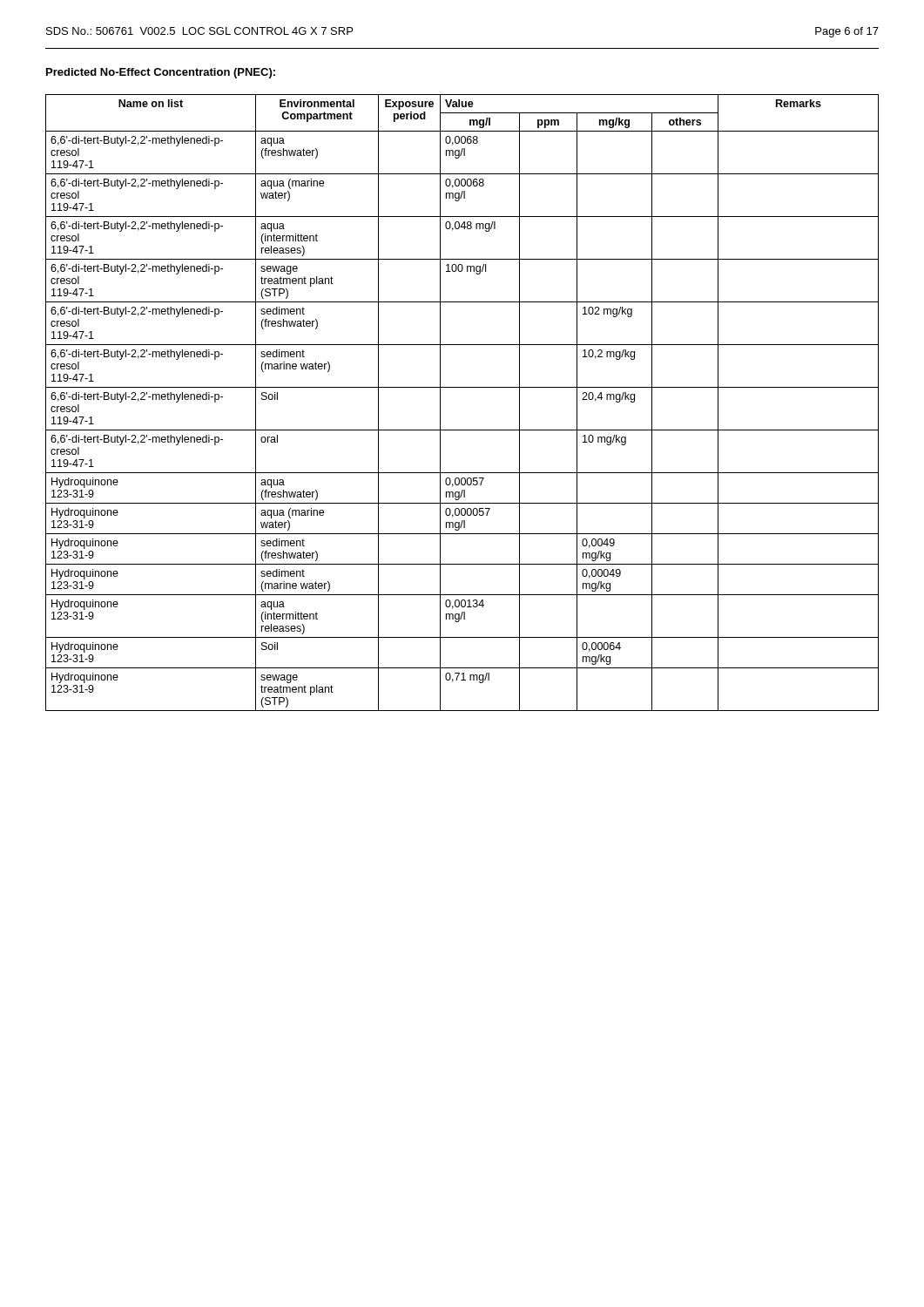Screen dimensions: 1307x924
Task: Select a table
Action: (x=462, y=403)
